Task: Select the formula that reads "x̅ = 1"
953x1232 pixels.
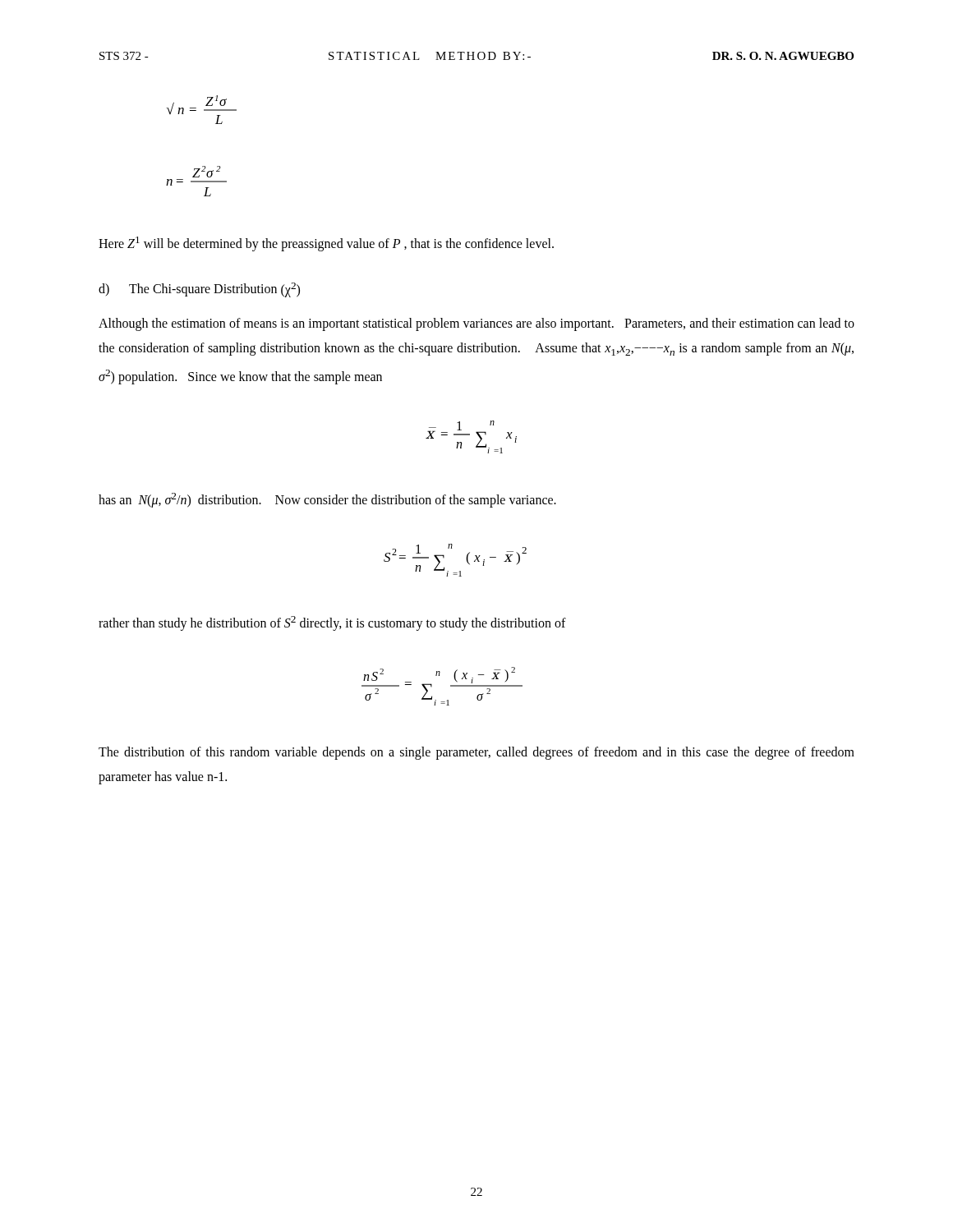Action: tap(476, 436)
